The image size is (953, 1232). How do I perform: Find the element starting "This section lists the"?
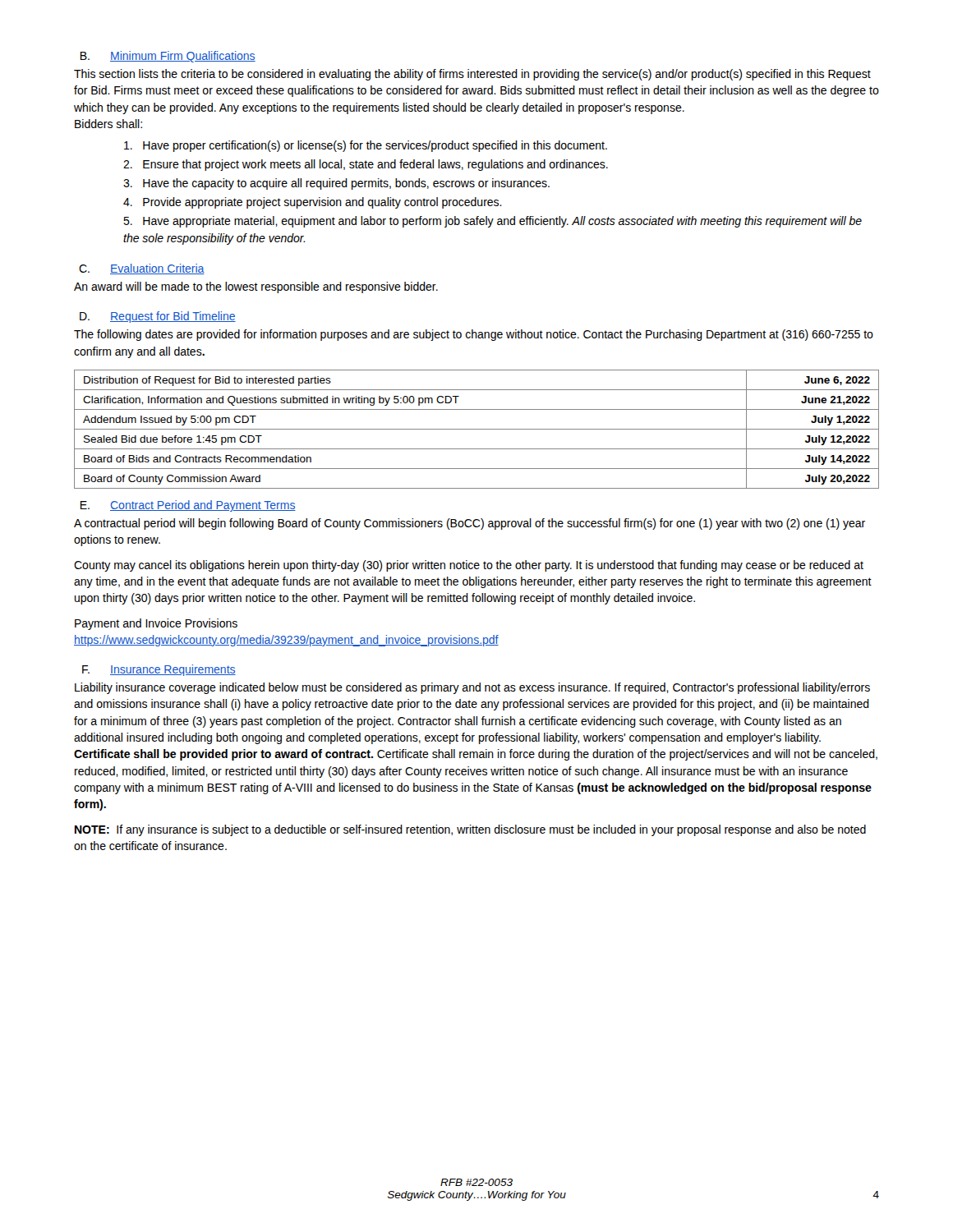point(476,99)
